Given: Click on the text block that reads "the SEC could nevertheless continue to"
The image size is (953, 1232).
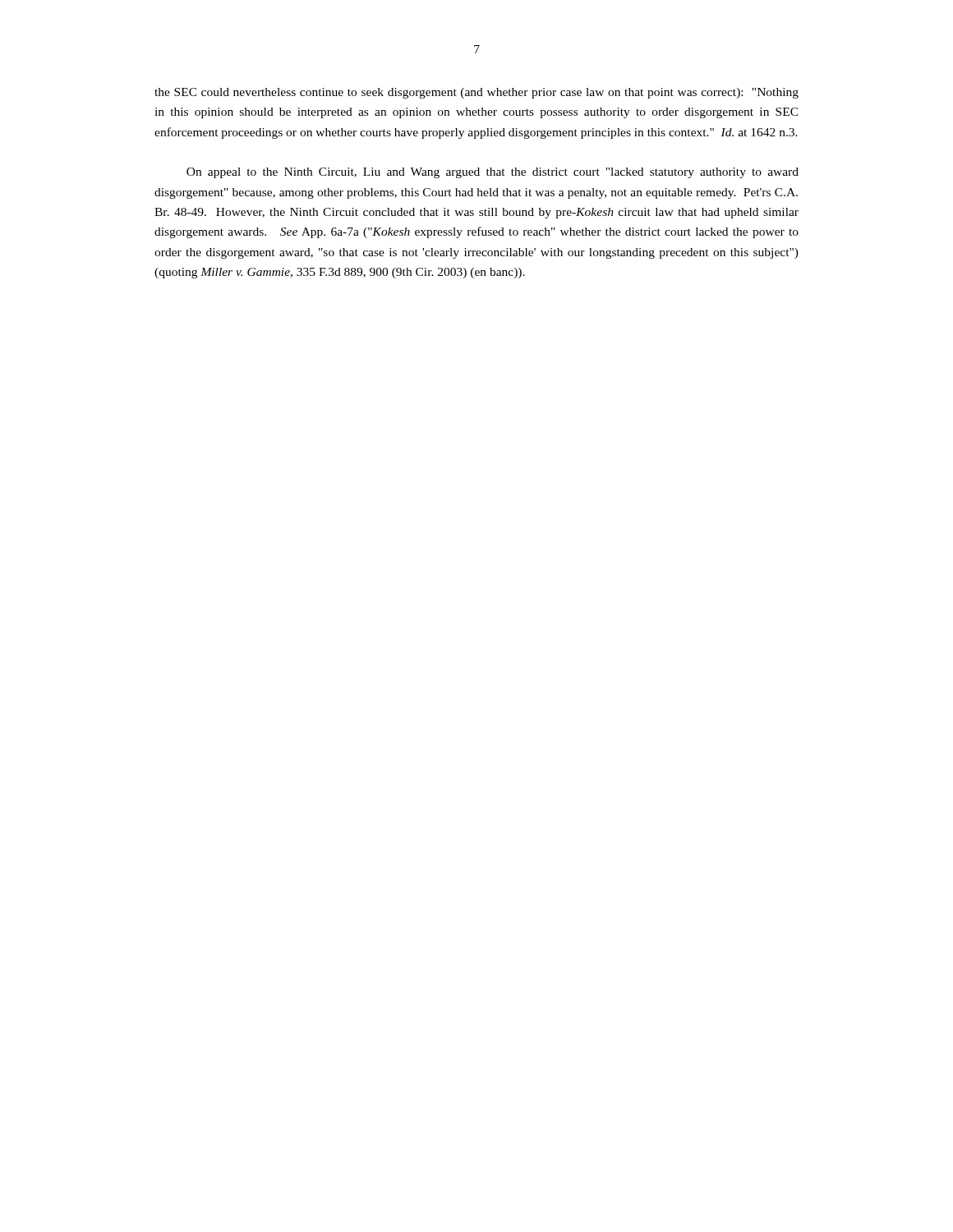Looking at the screenshot, I should tap(476, 112).
